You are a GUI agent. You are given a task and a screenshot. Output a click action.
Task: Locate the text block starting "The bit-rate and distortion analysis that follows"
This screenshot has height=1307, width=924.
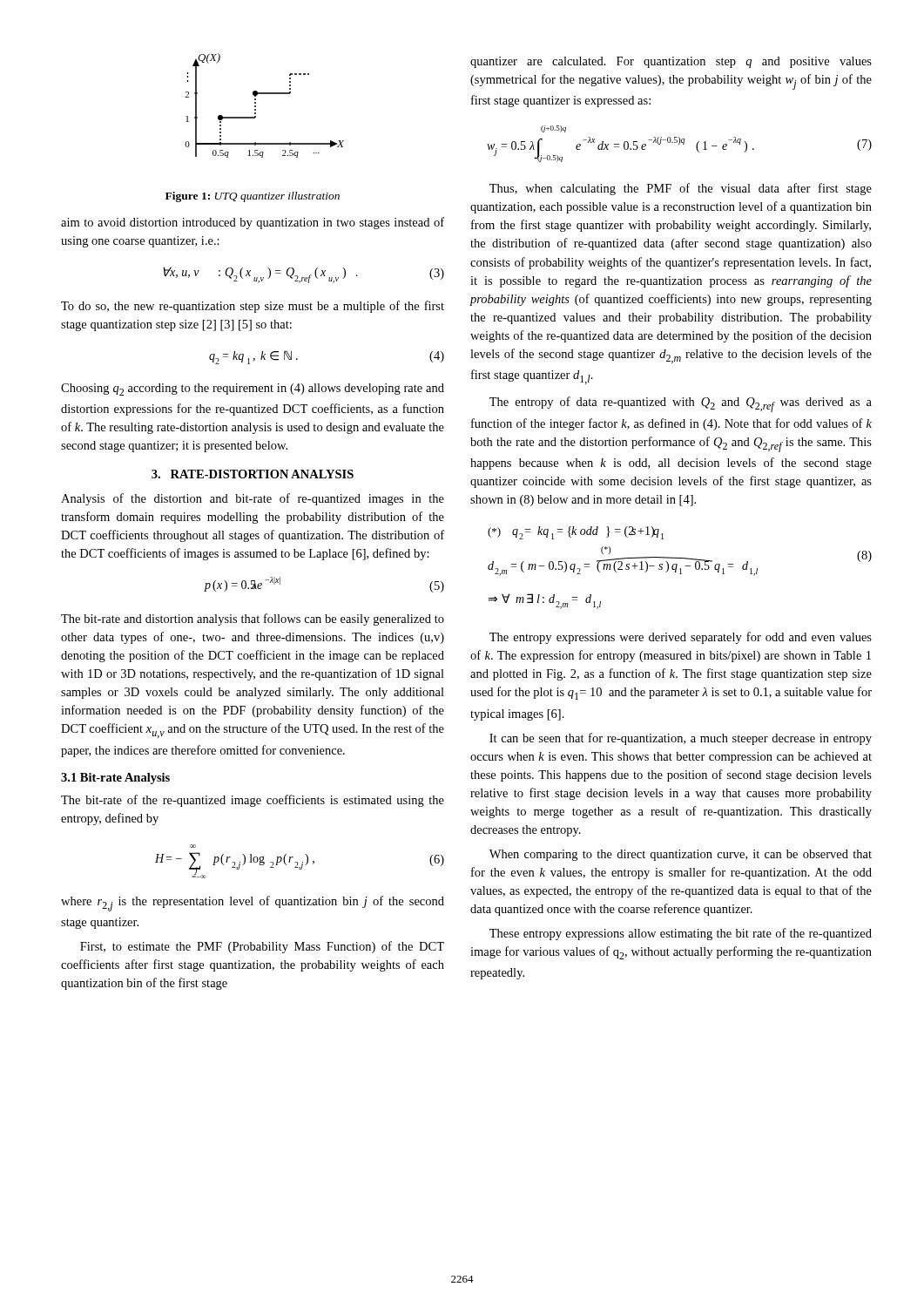(x=253, y=685)
